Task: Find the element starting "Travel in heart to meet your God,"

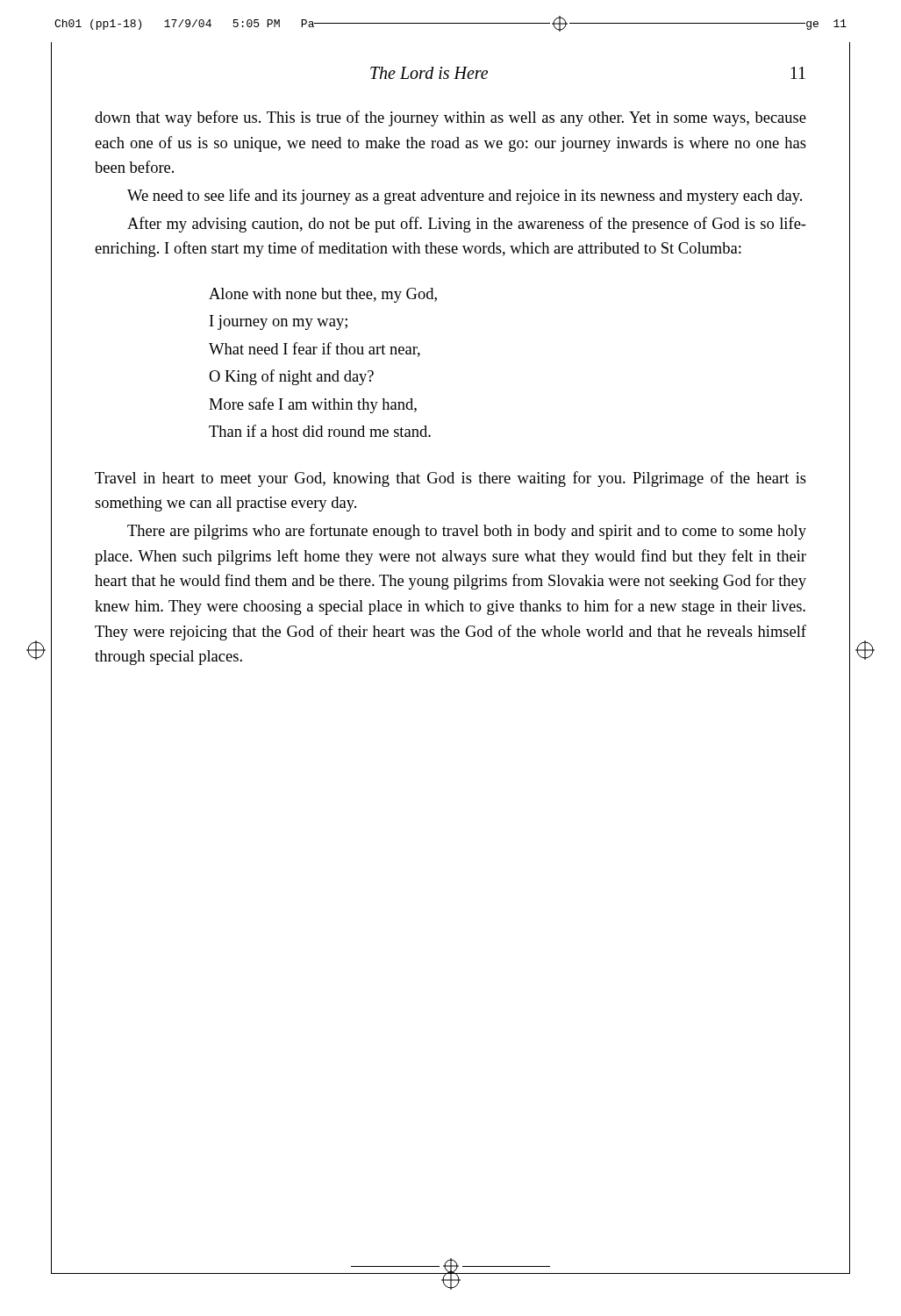Action: pyautogui.click(x=450, y=490)
